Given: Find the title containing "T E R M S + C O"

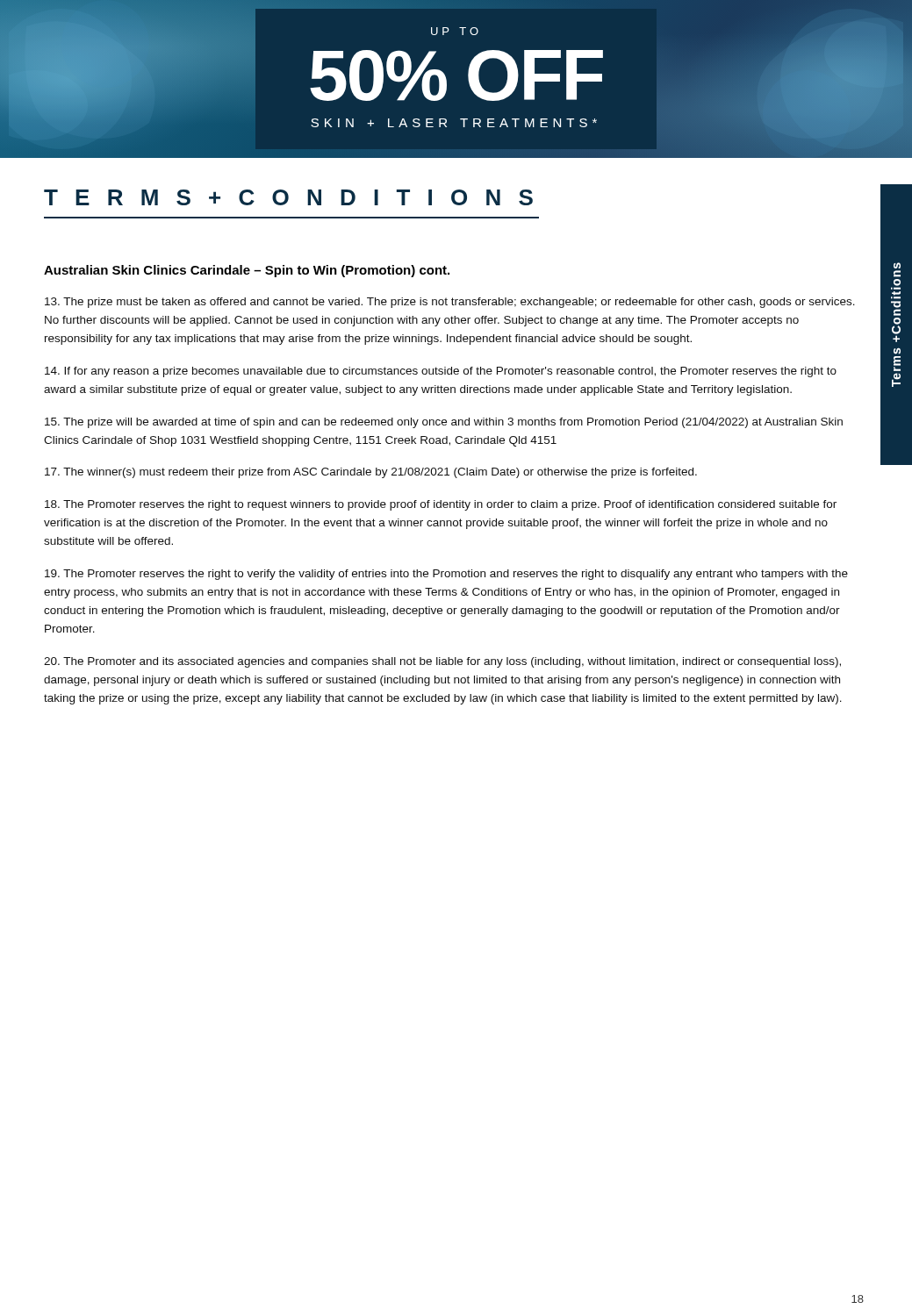Looking at the screenshot, I should click(x=291, y=197).
